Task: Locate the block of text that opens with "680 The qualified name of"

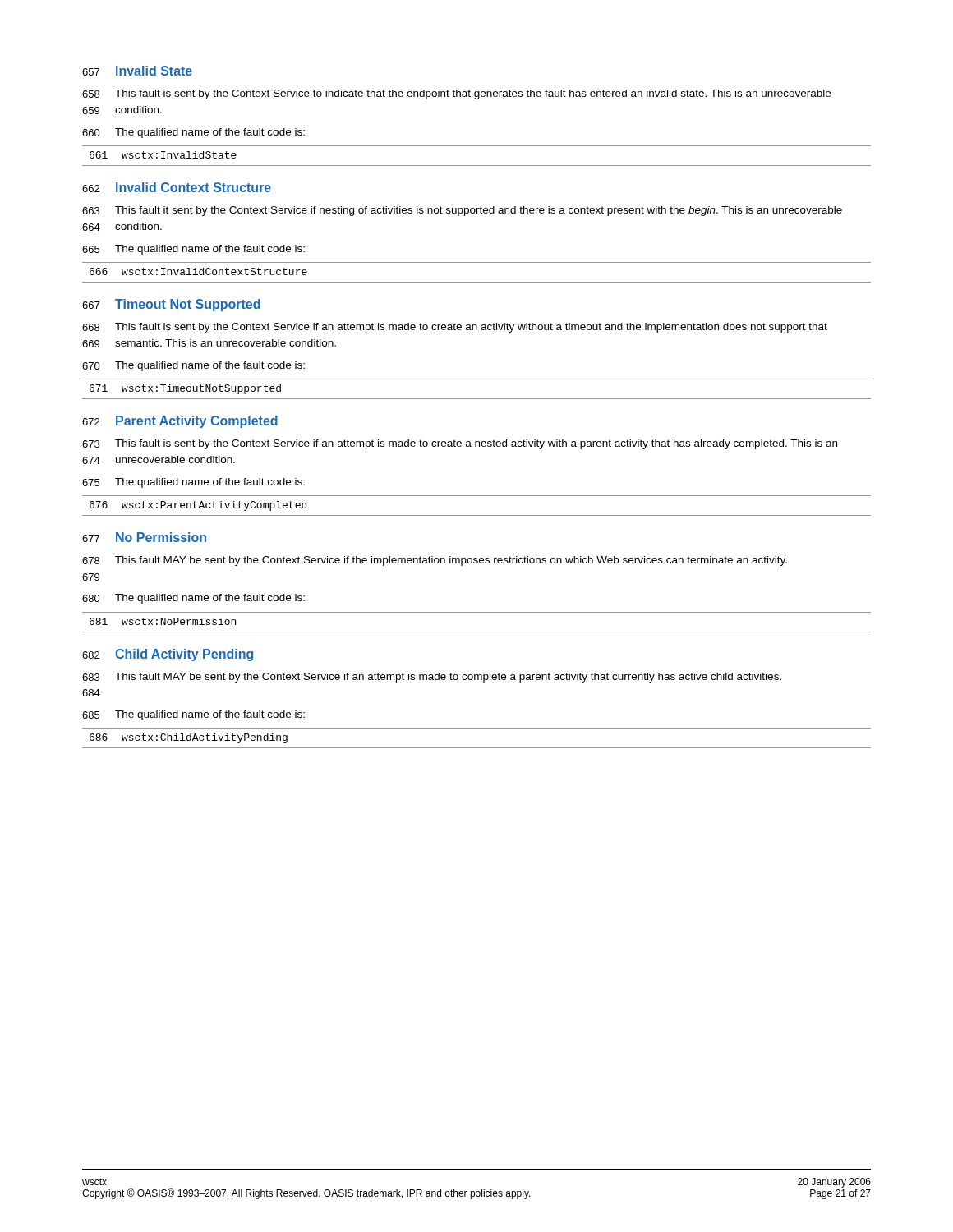Action: point(193,599)
